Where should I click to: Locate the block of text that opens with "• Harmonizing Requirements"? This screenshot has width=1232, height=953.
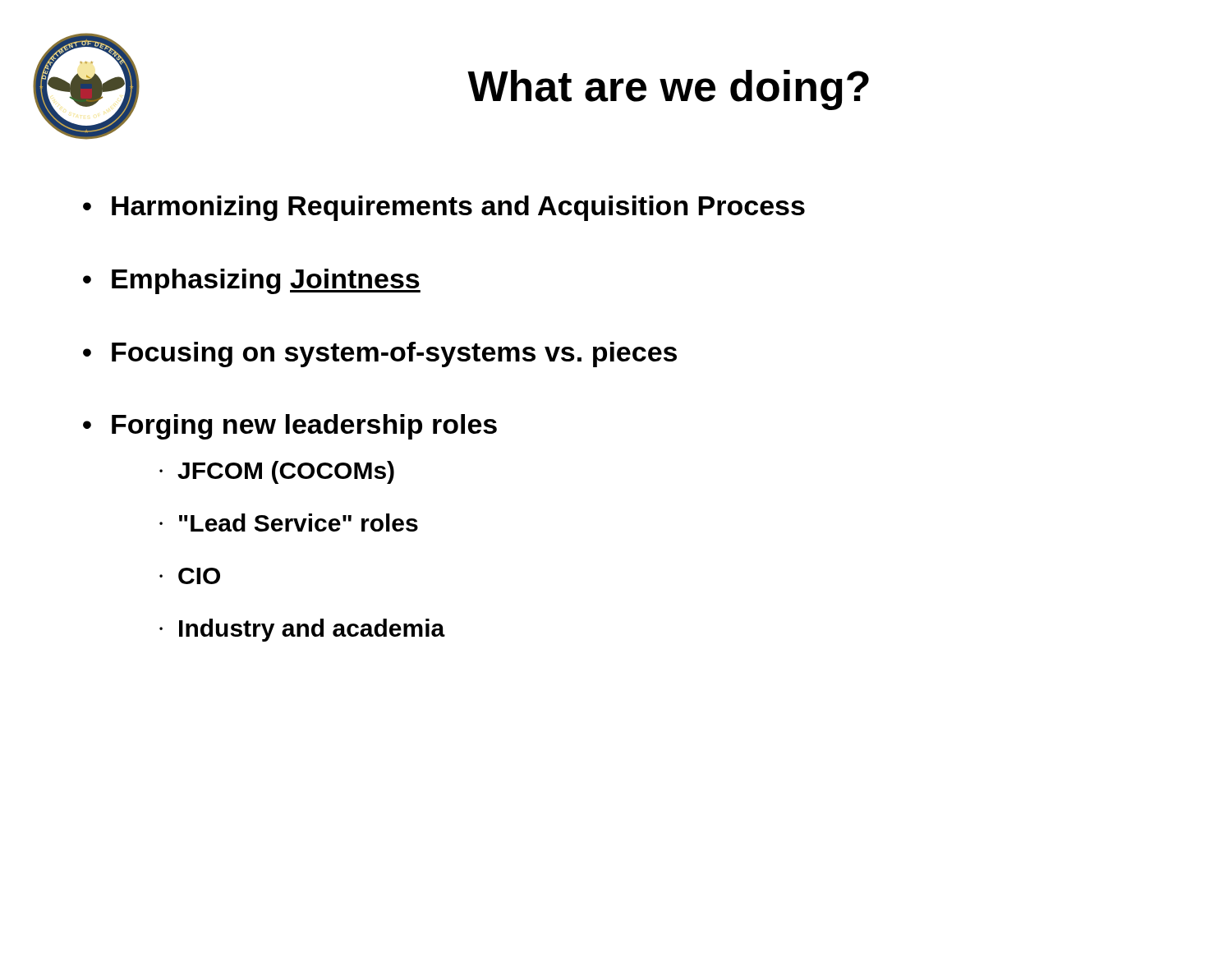point(444,206)
